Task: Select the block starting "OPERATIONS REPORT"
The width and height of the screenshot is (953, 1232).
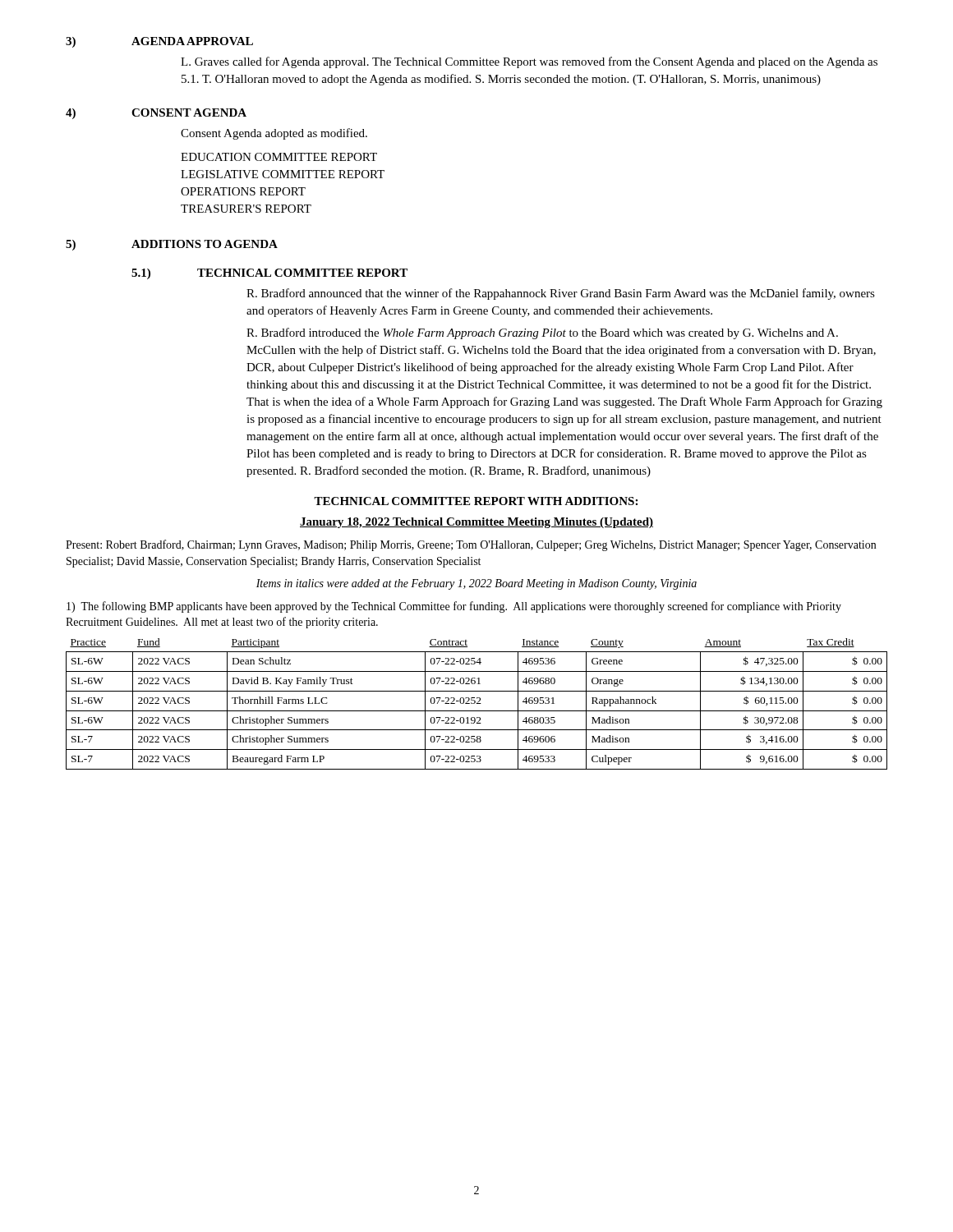Action: click(x=243, y=191)
